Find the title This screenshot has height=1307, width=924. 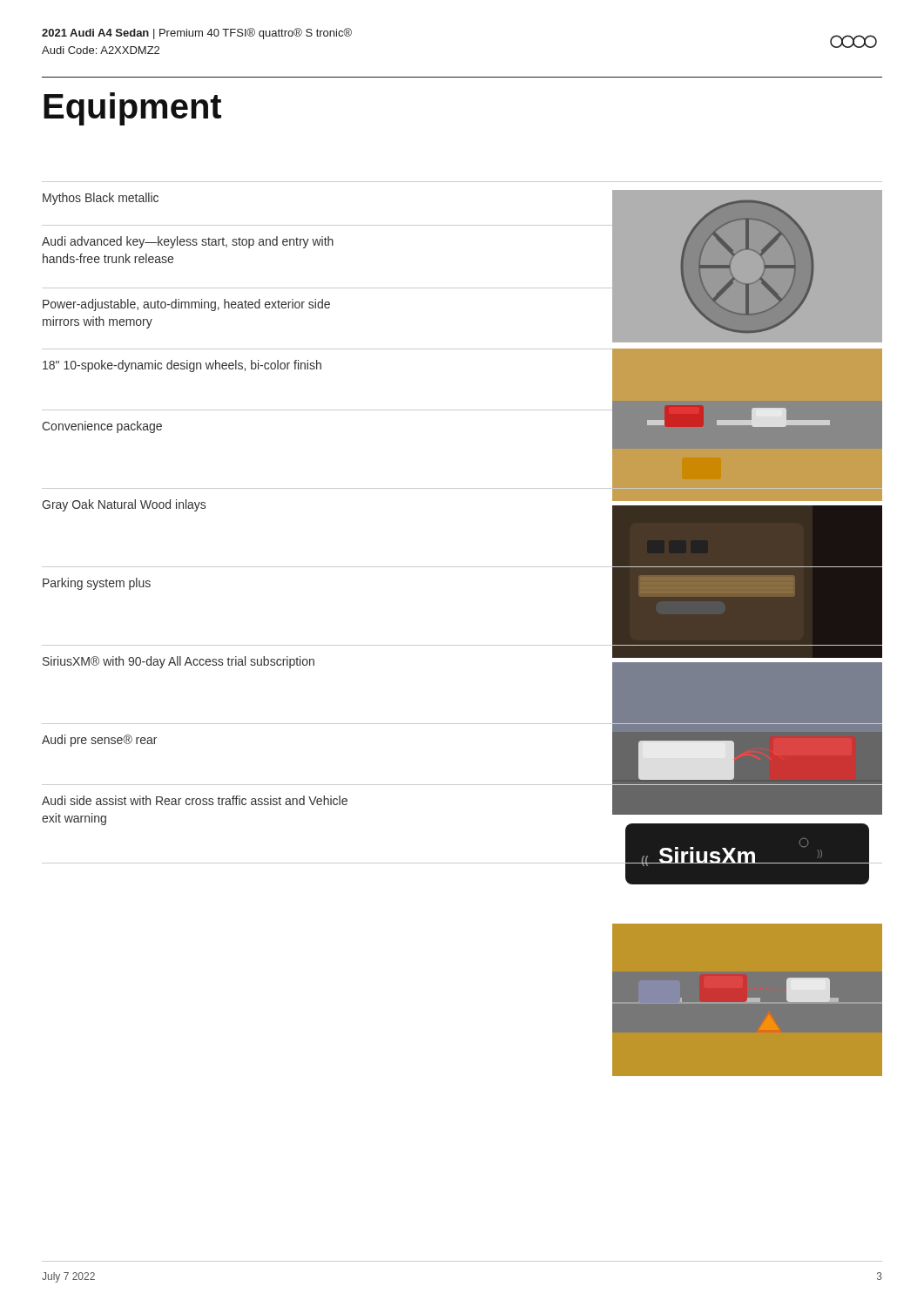pos(132,107)
